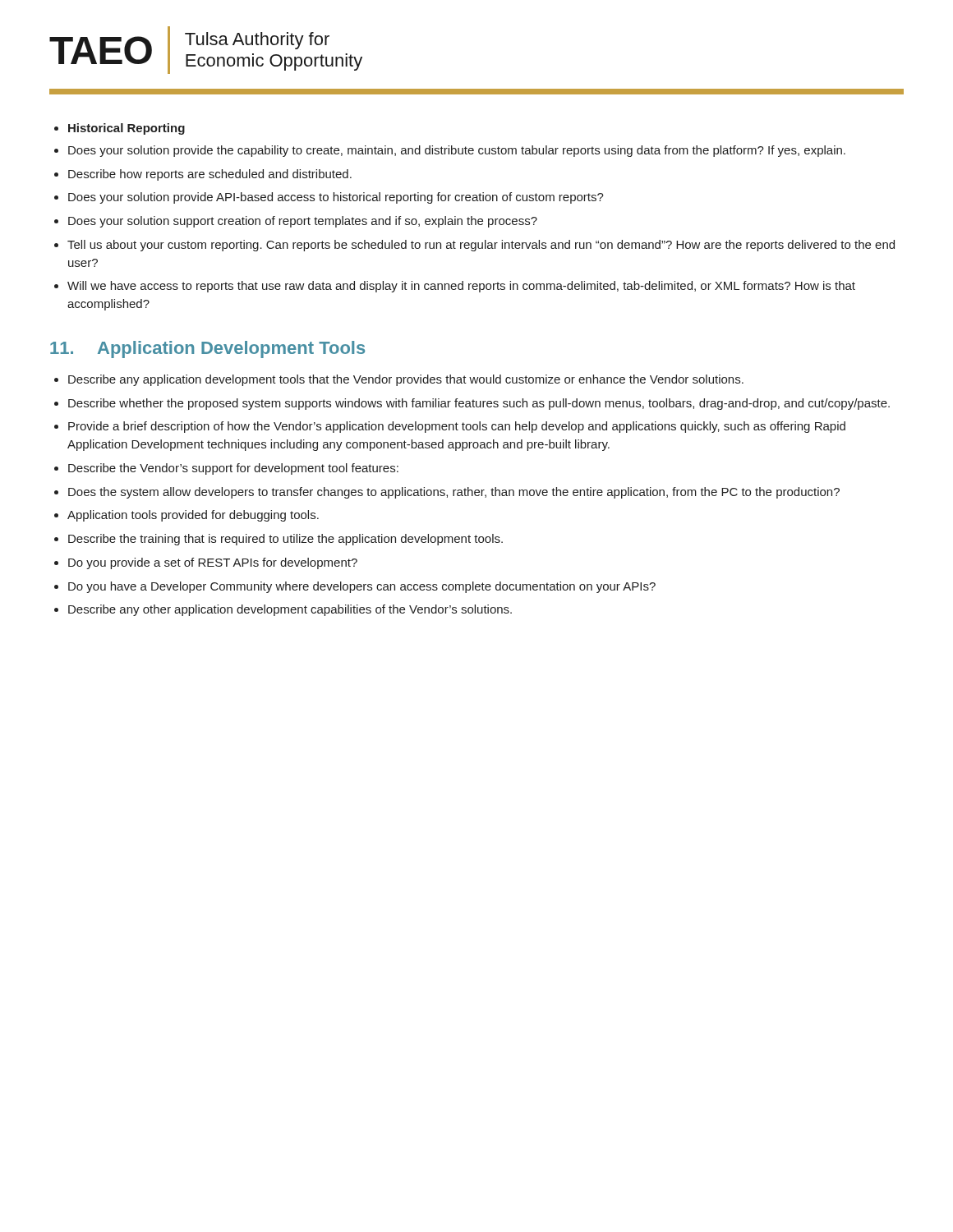
Task: Locate the list item with the text "Describe how reports are scheduled"
Action: click(210, 173)
